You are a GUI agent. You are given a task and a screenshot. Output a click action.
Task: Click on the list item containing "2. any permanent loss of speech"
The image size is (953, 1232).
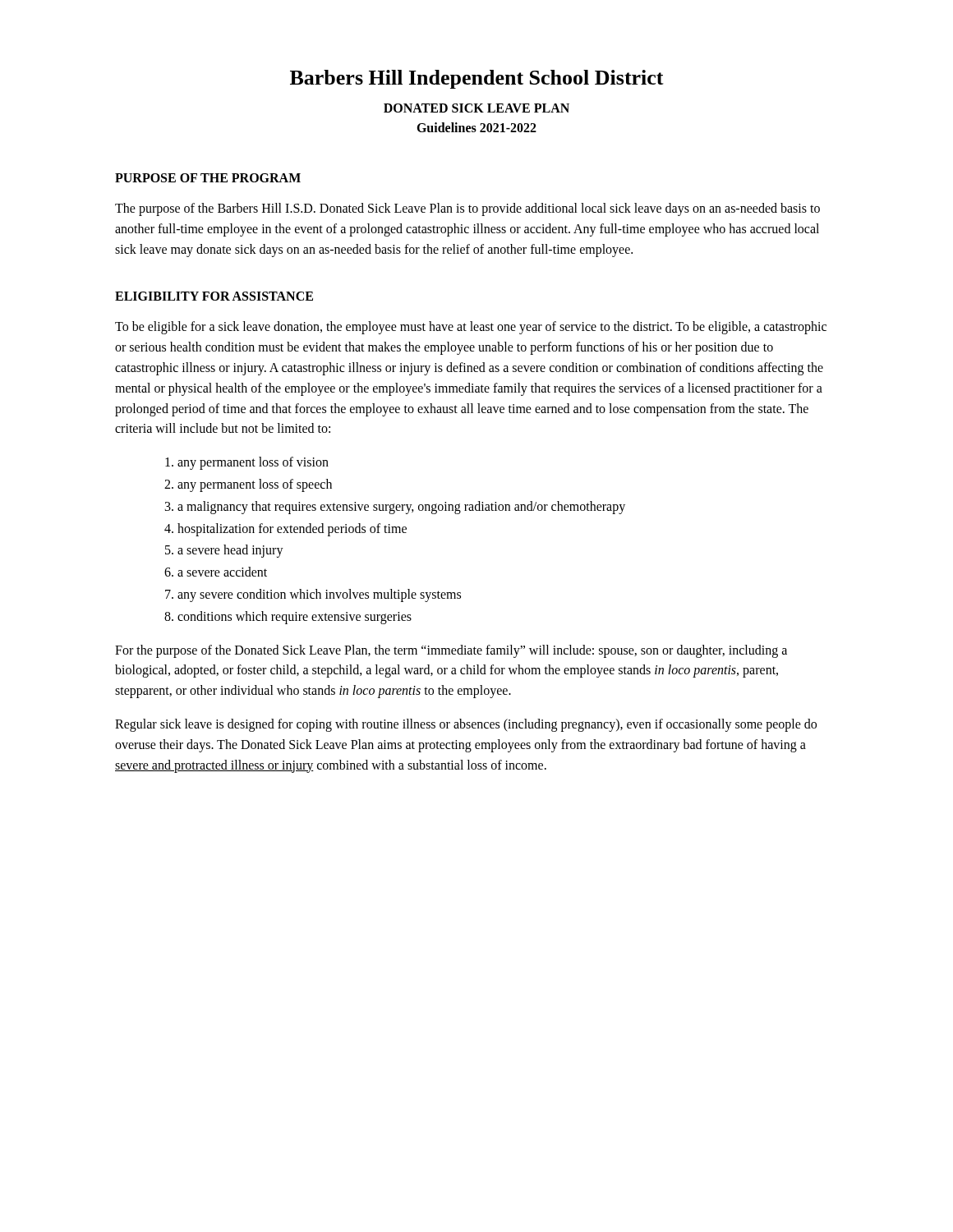click(248, 484)
